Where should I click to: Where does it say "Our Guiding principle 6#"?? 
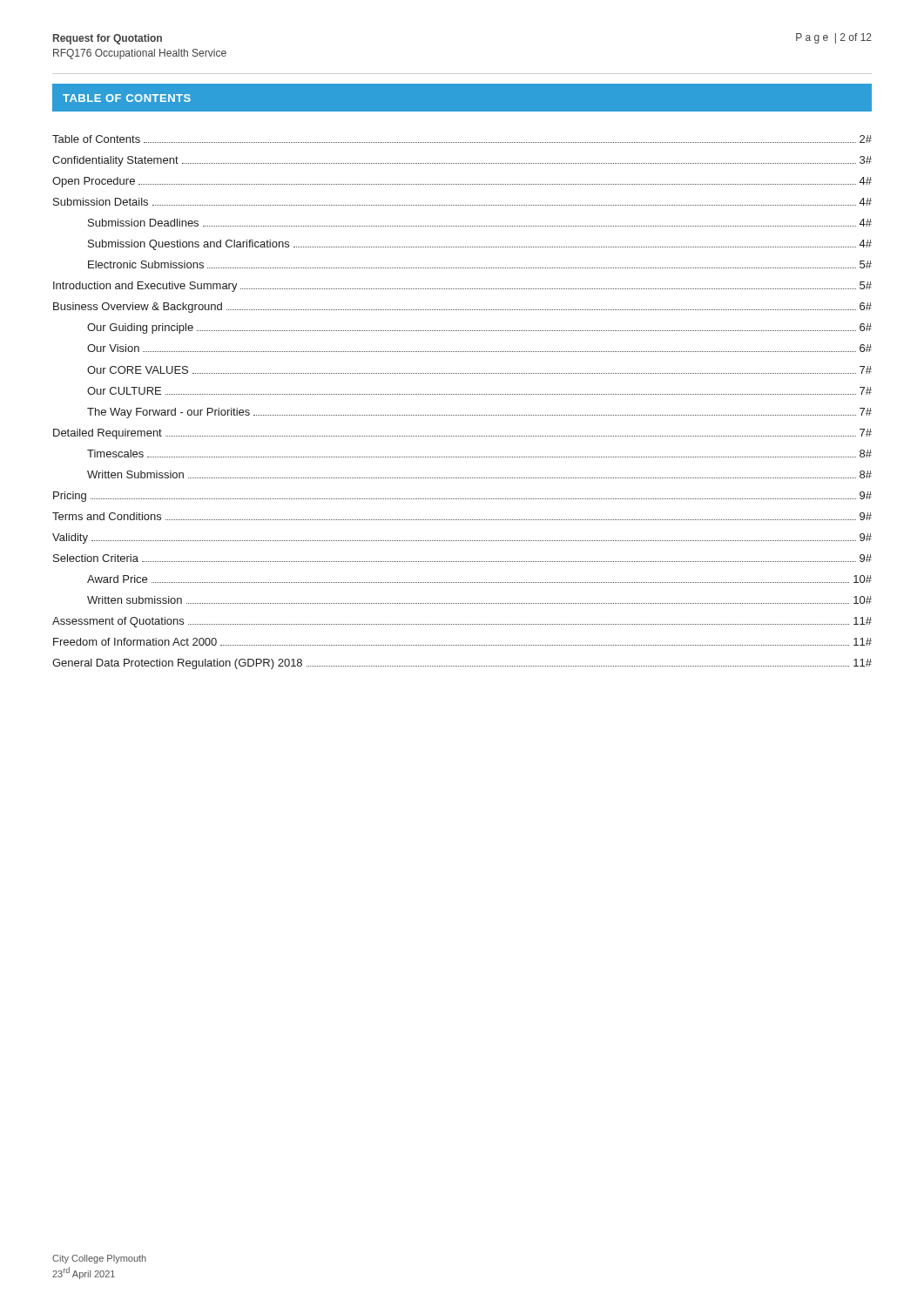click(479, 328)
